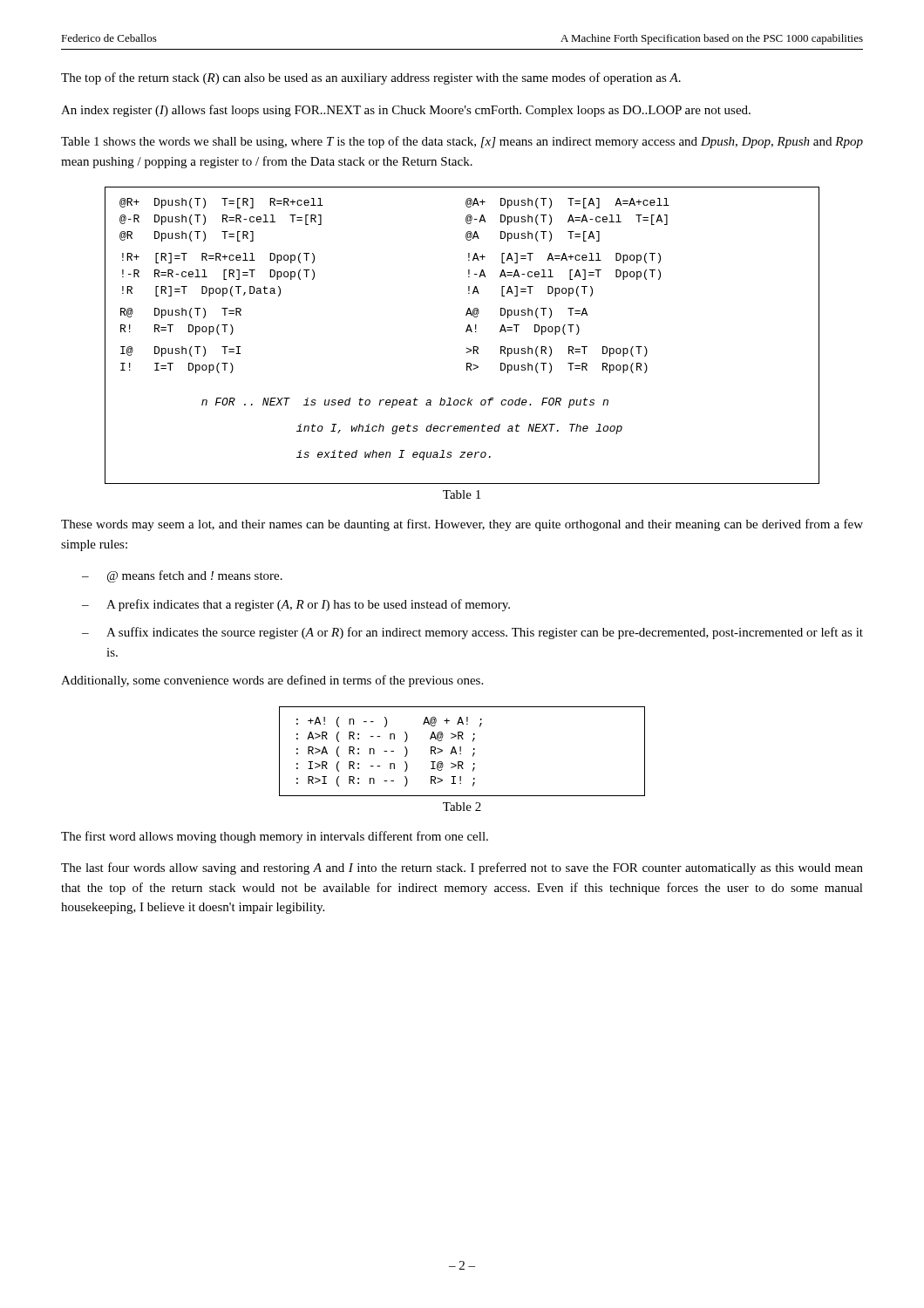Point to the region starting "The top of the"
Viewport: 924px width, 1308px height.
371,78
